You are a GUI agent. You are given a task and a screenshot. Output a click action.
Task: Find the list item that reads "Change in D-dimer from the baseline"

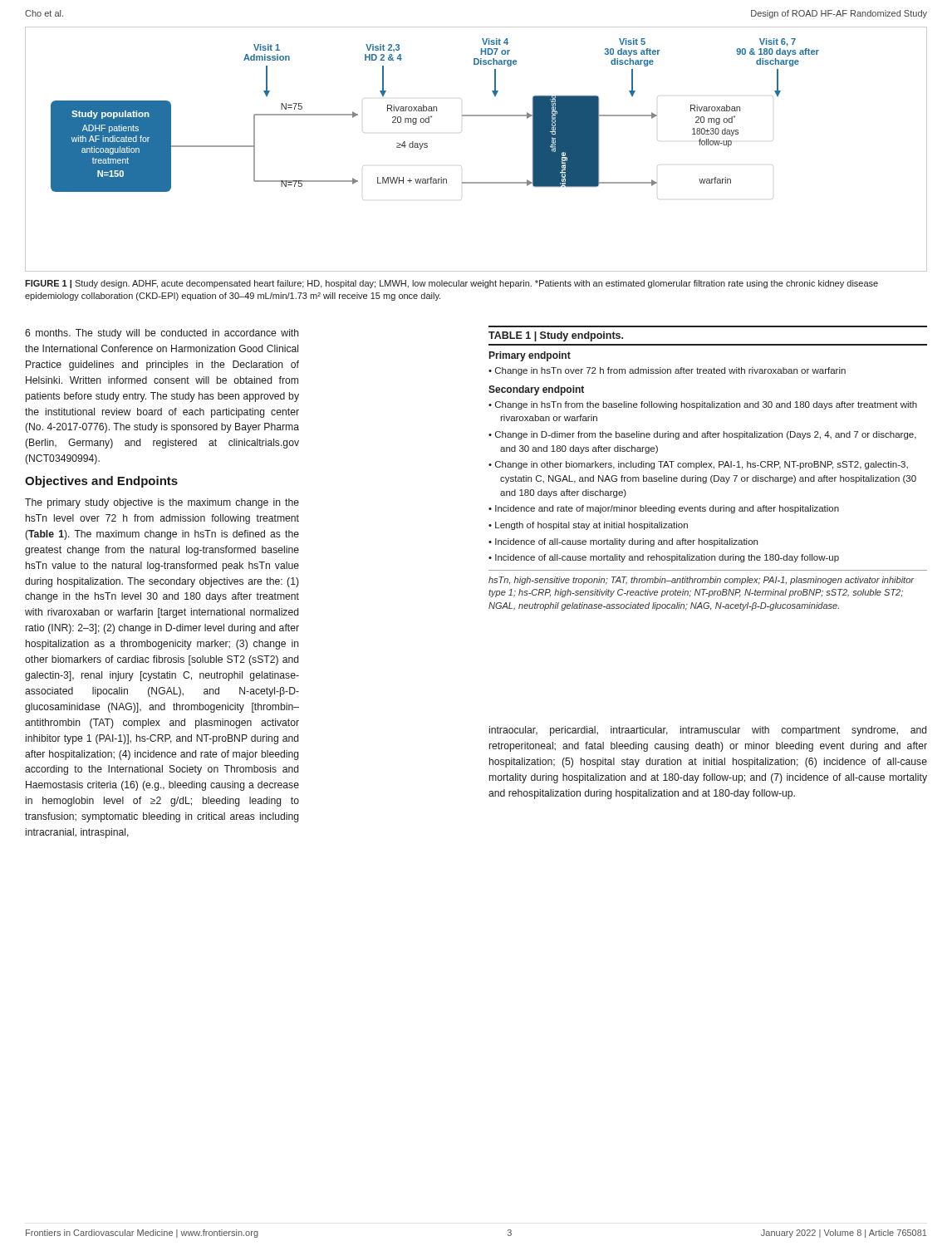[706, 441]
